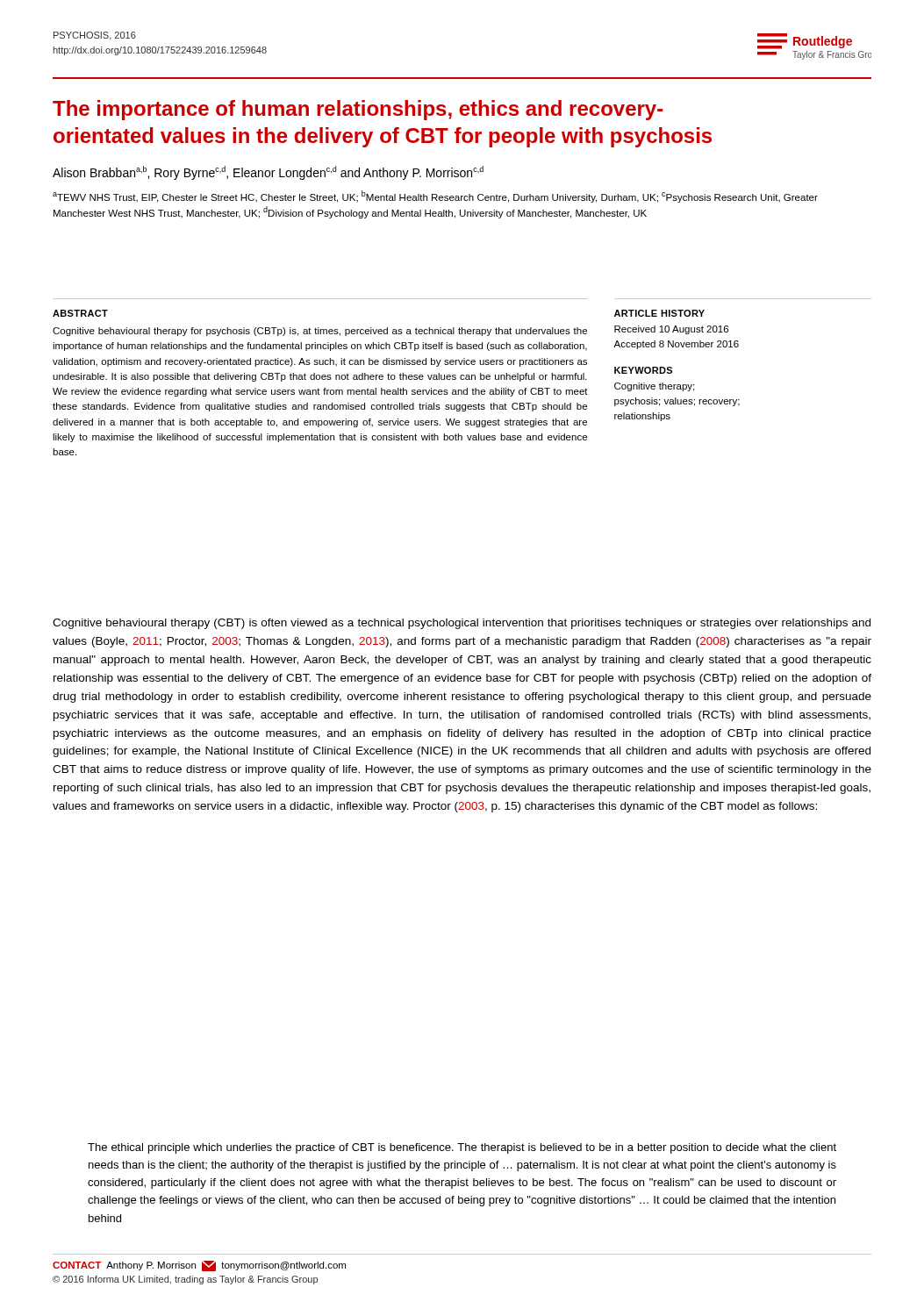Locate the block of text that opens with "ARTICLE HISTORY Received 10 August 2016 Accepted"
Image resolution: width=924 pixels, height=1316 pixels.
659,313
